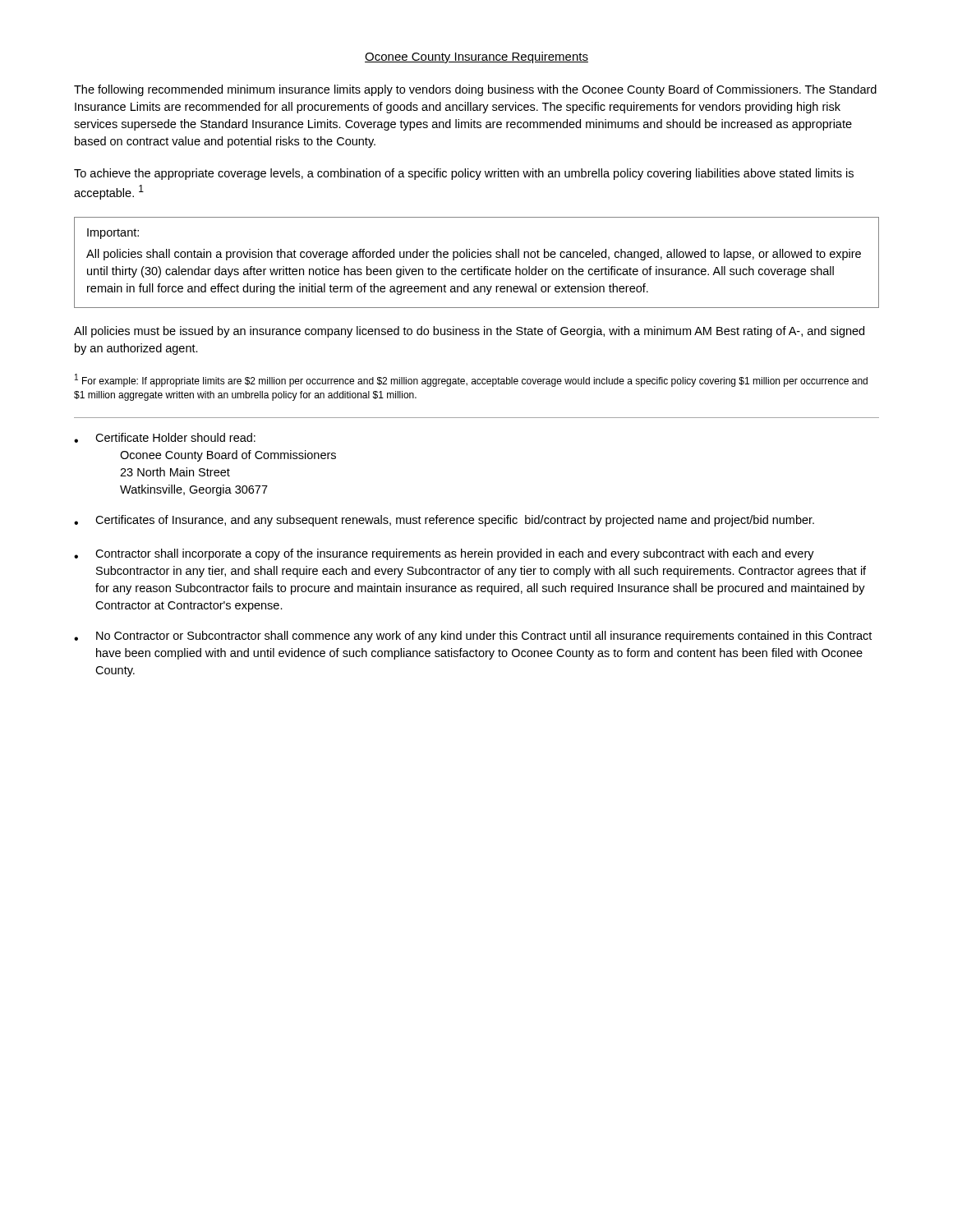Point to the block beginning "• Certificates of Insurance, and any subsequent"

tap(476, 522)
